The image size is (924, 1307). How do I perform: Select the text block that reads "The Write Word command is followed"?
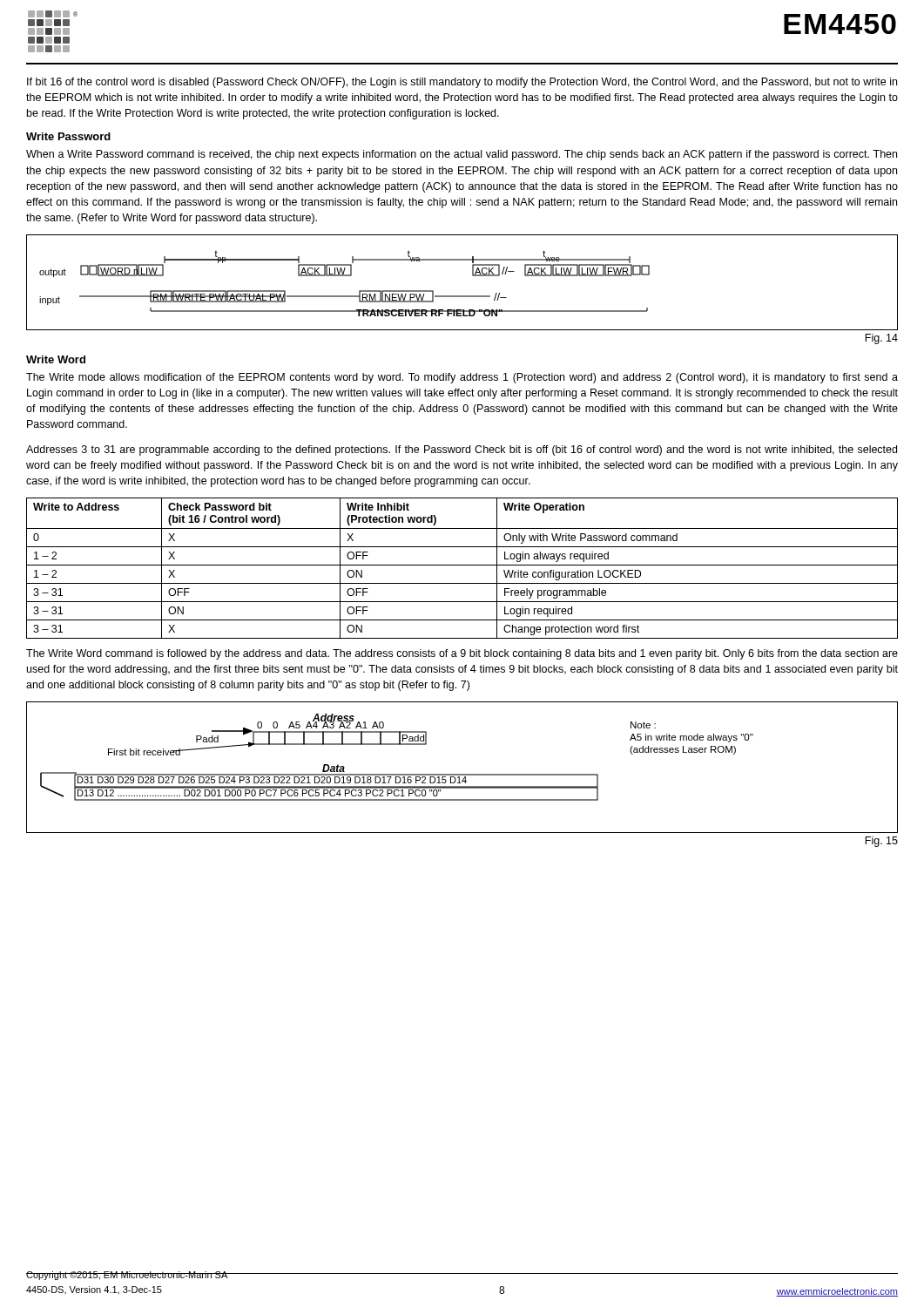point(462,669)
